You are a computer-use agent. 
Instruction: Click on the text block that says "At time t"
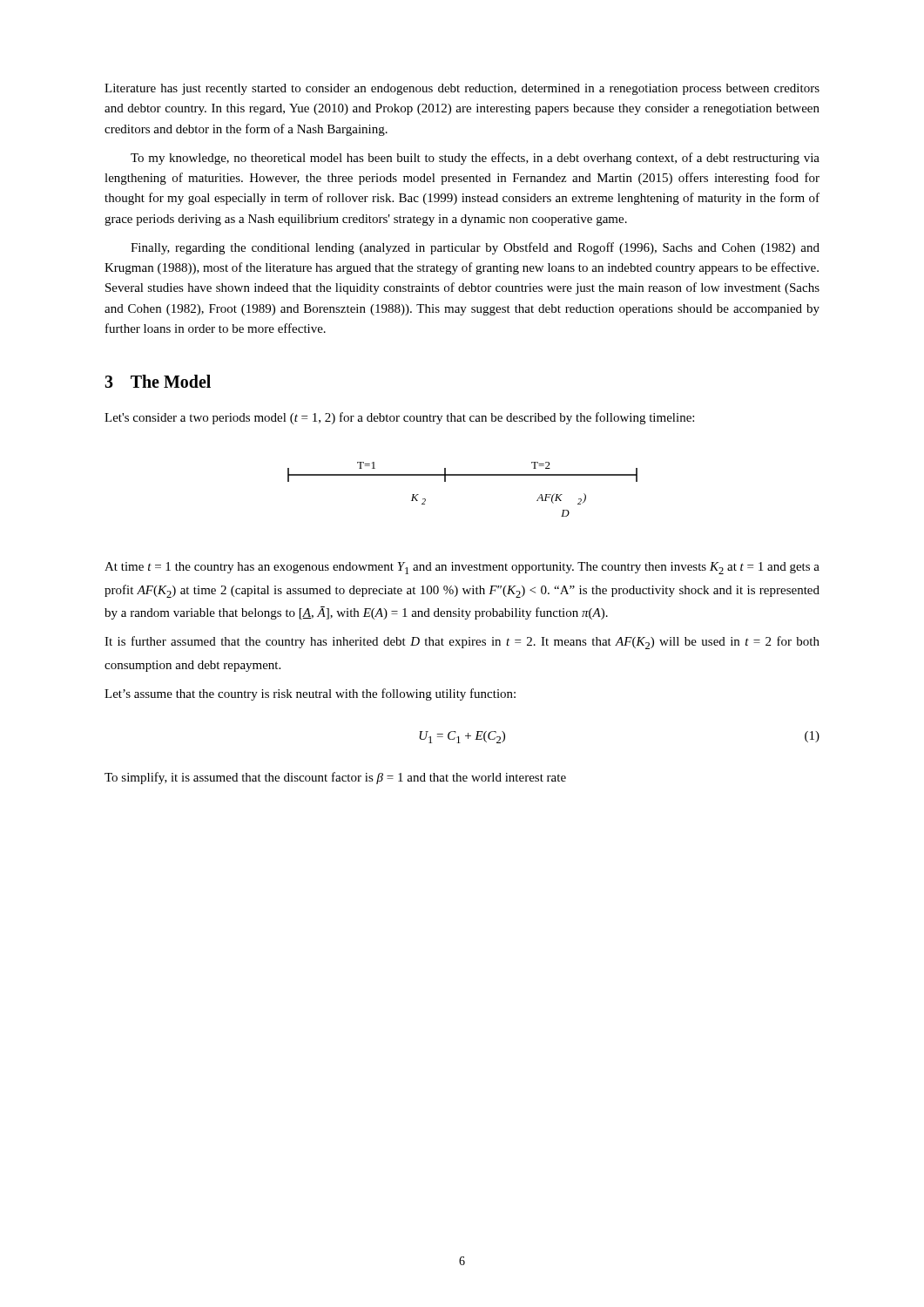pyautogui.click(x=462, y=590)
